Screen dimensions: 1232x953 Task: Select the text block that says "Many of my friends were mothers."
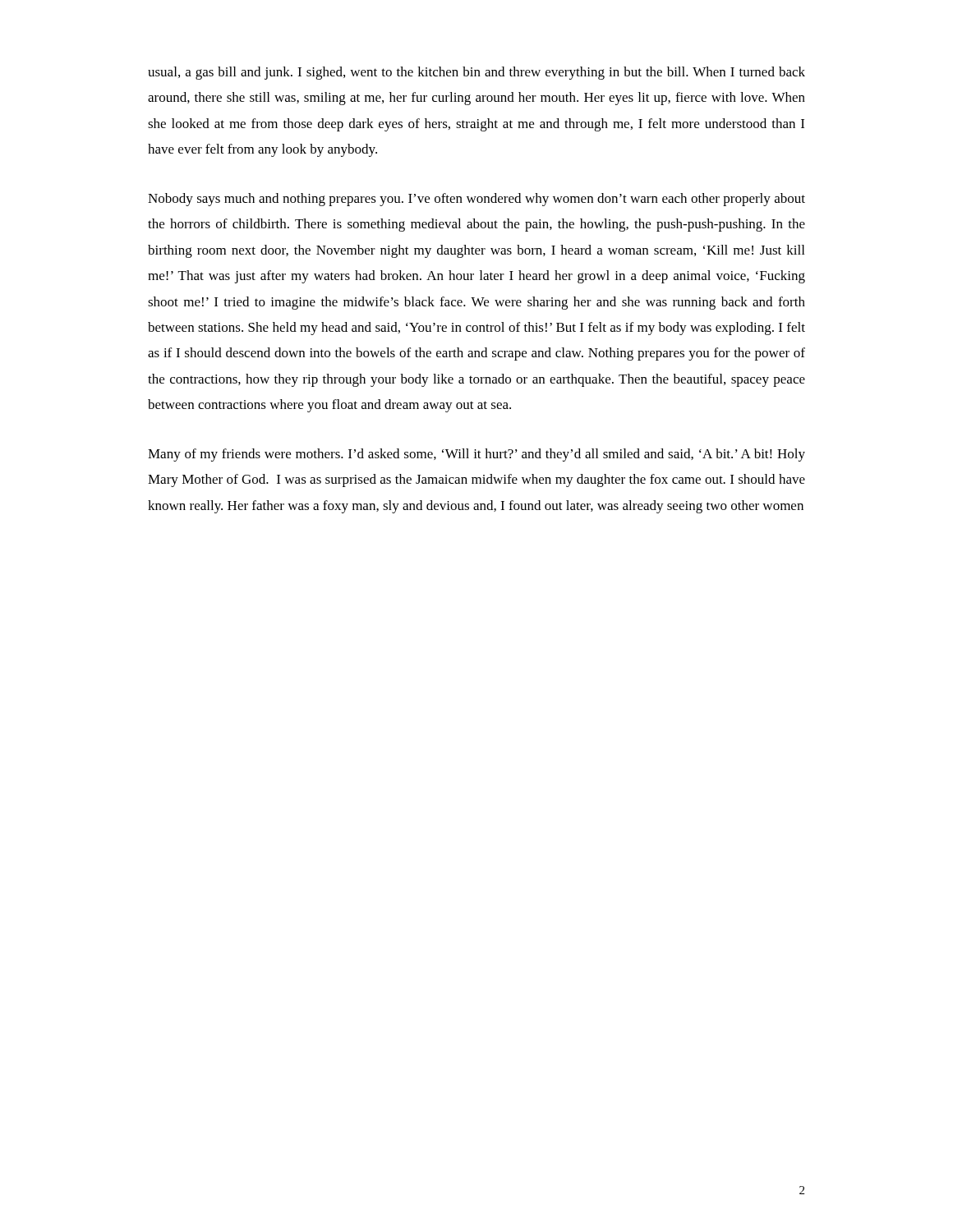(476, 479)
